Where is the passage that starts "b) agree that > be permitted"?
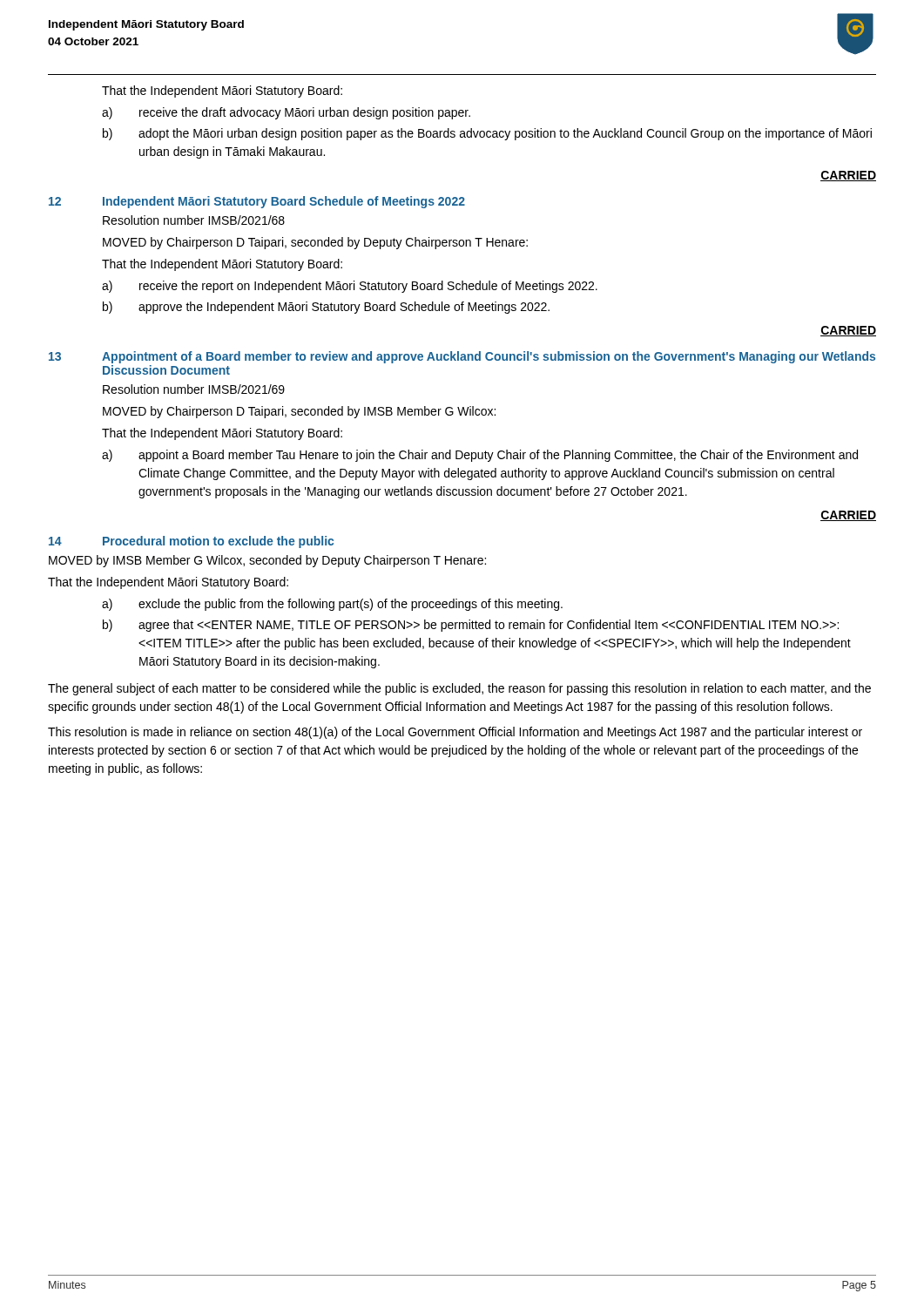This screenshot has width=924, height=1307. pos(489,643)
